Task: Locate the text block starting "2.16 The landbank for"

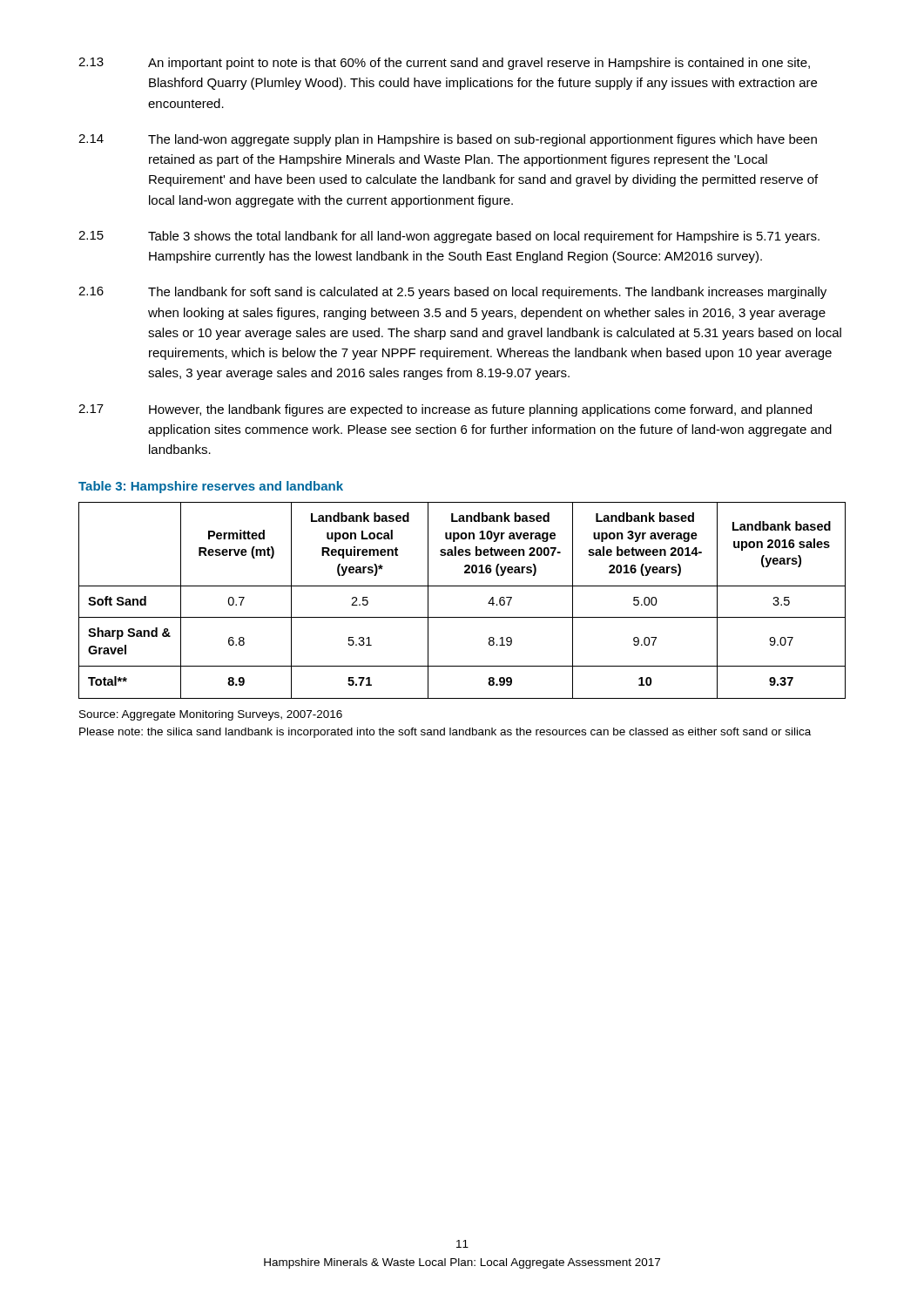Action: pos(462,332)
